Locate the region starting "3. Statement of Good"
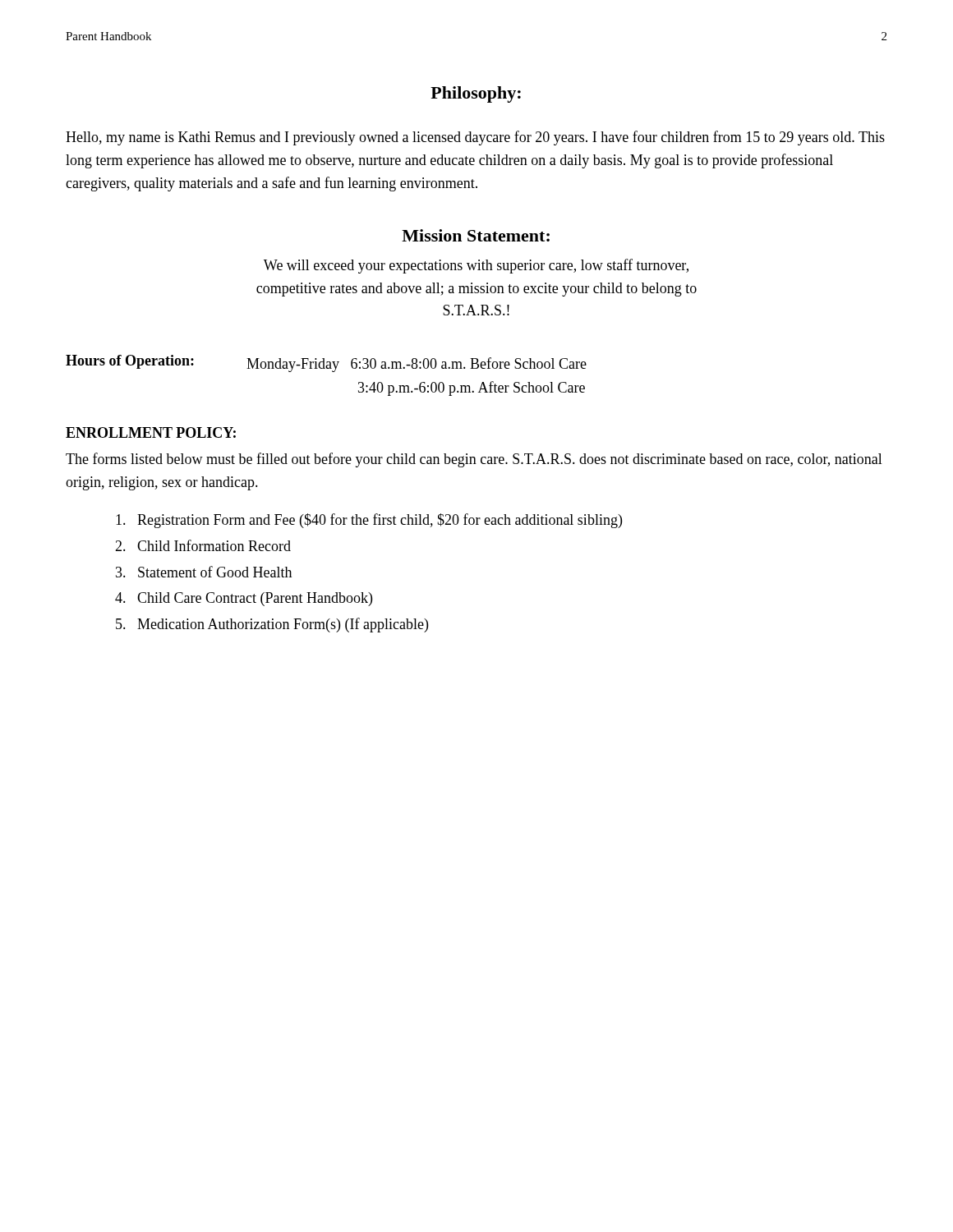 point(204,572)
